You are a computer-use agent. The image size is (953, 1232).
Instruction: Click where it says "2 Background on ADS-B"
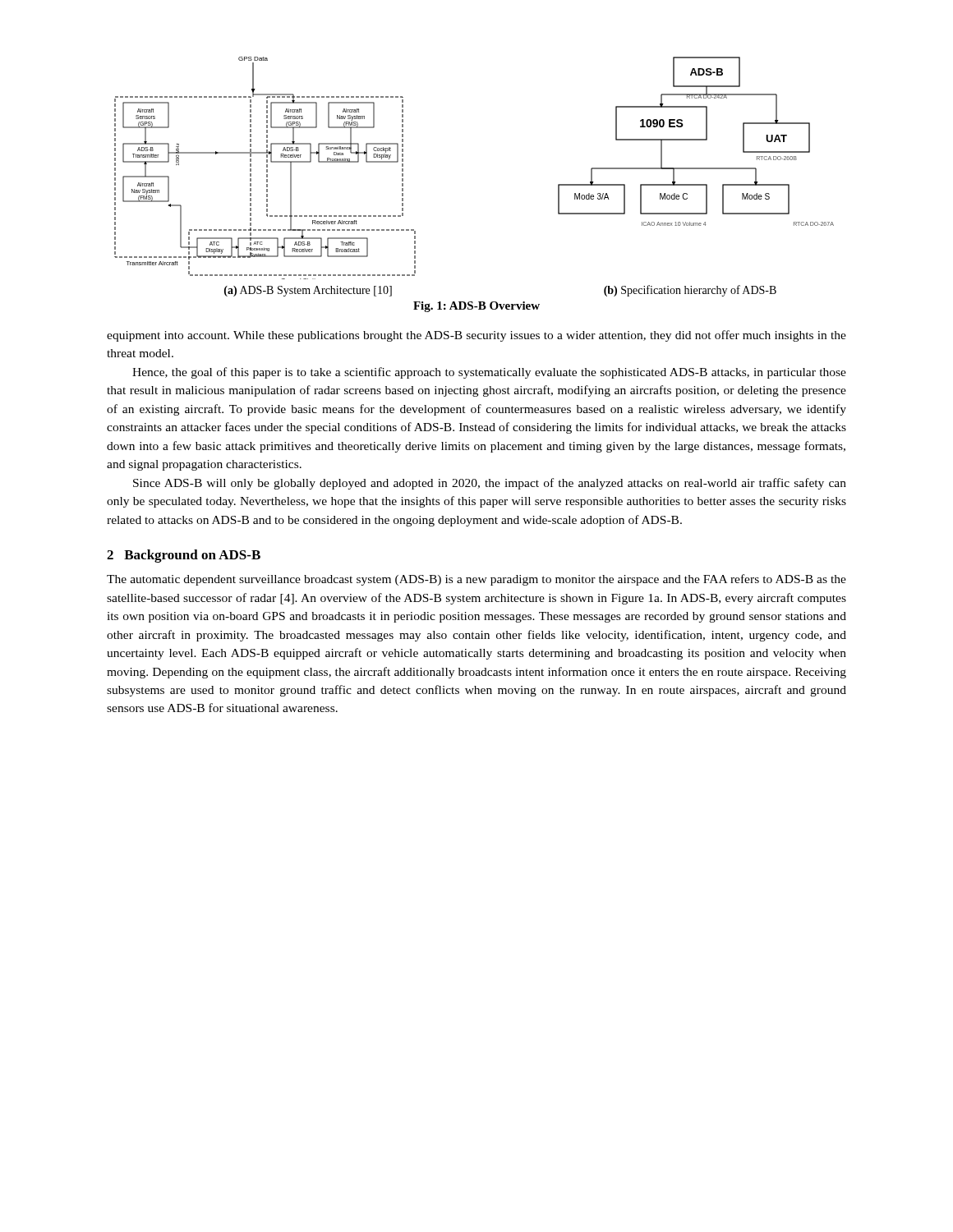pyautogui.click(x=184, y=555)
